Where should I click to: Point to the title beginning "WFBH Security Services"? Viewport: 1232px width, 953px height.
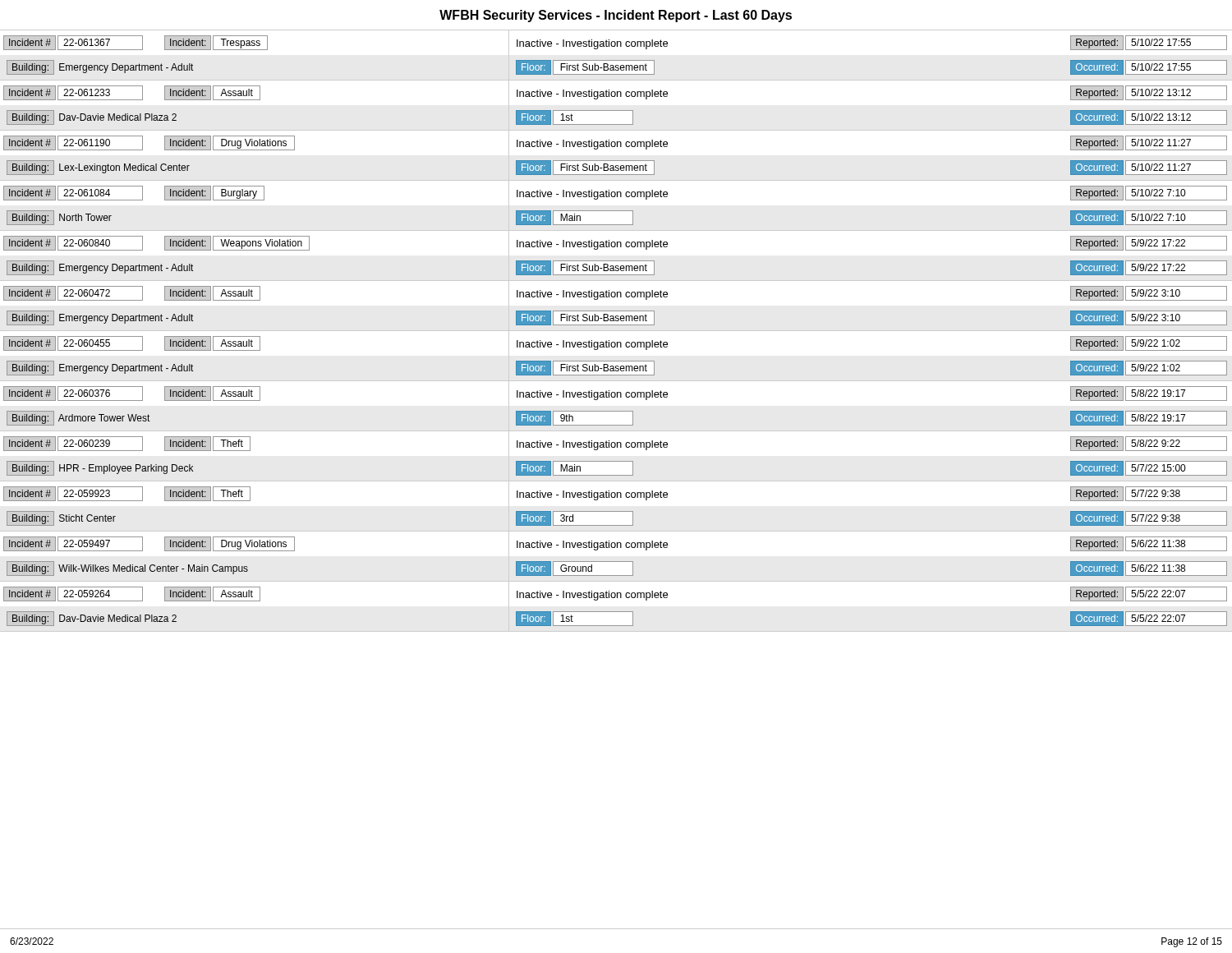point(616,15)
